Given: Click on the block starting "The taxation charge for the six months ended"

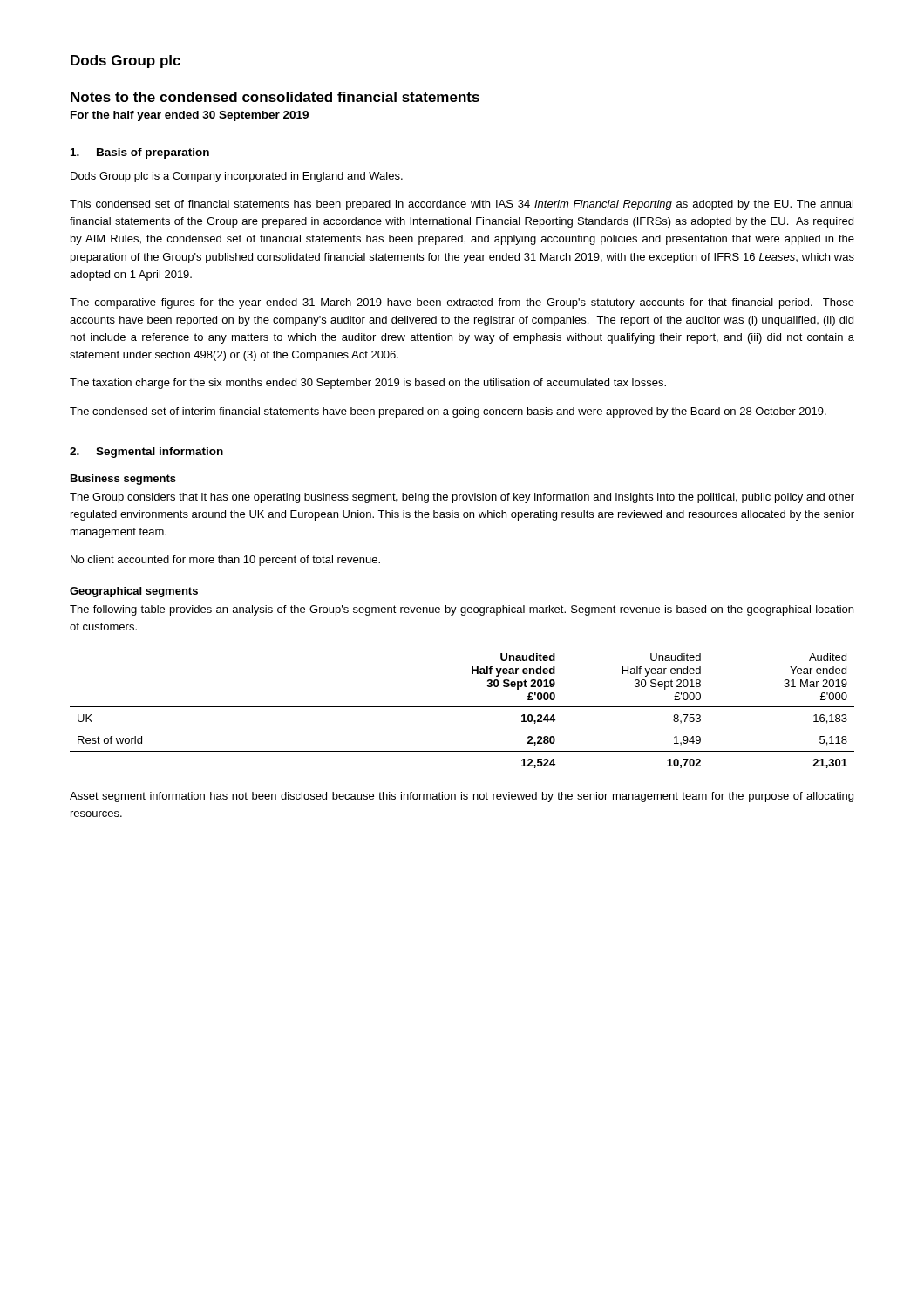Looking at the screenshot, I should click(368, 383).
